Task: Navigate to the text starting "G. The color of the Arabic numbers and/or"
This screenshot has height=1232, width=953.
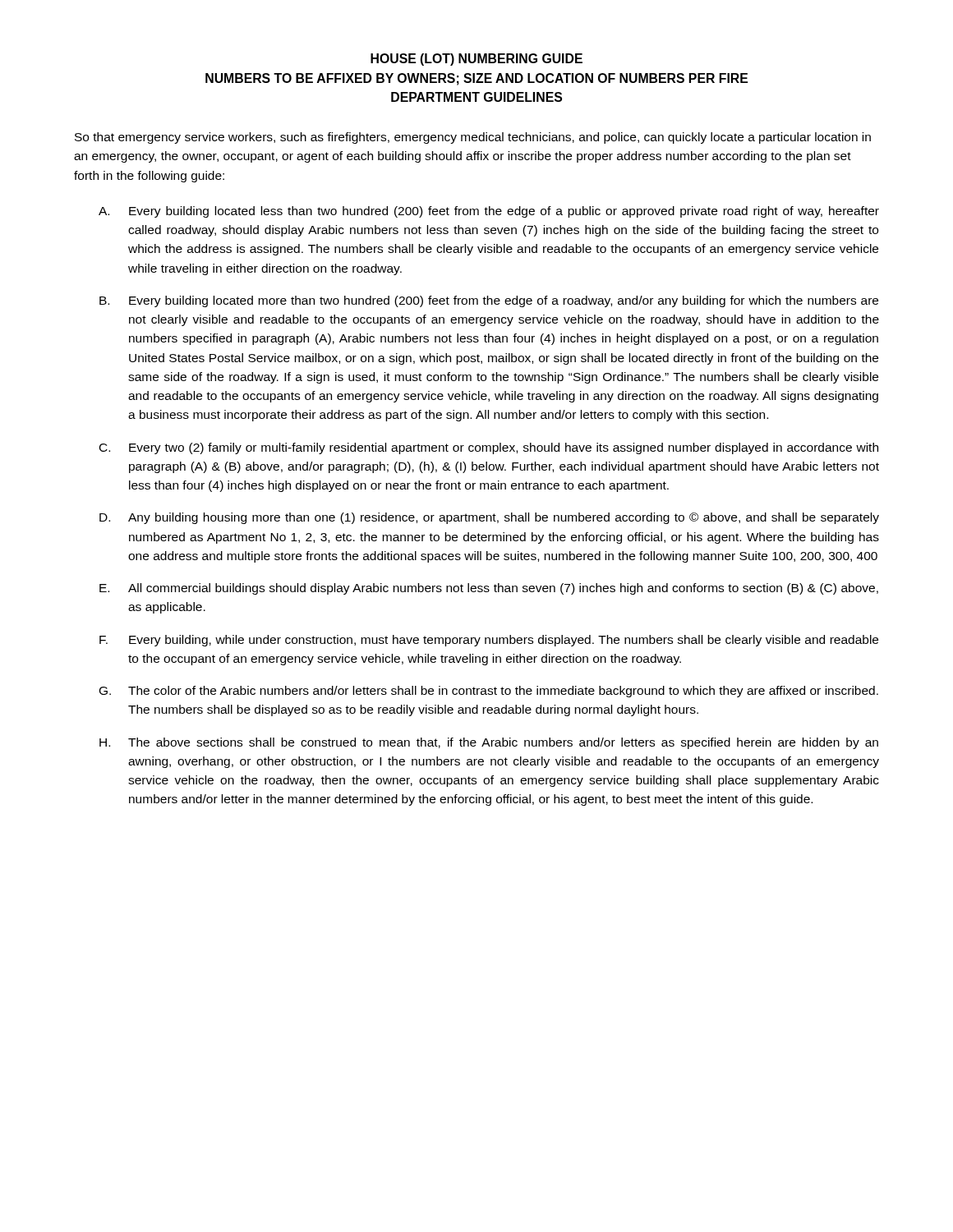Action: (x=489, y=700)
